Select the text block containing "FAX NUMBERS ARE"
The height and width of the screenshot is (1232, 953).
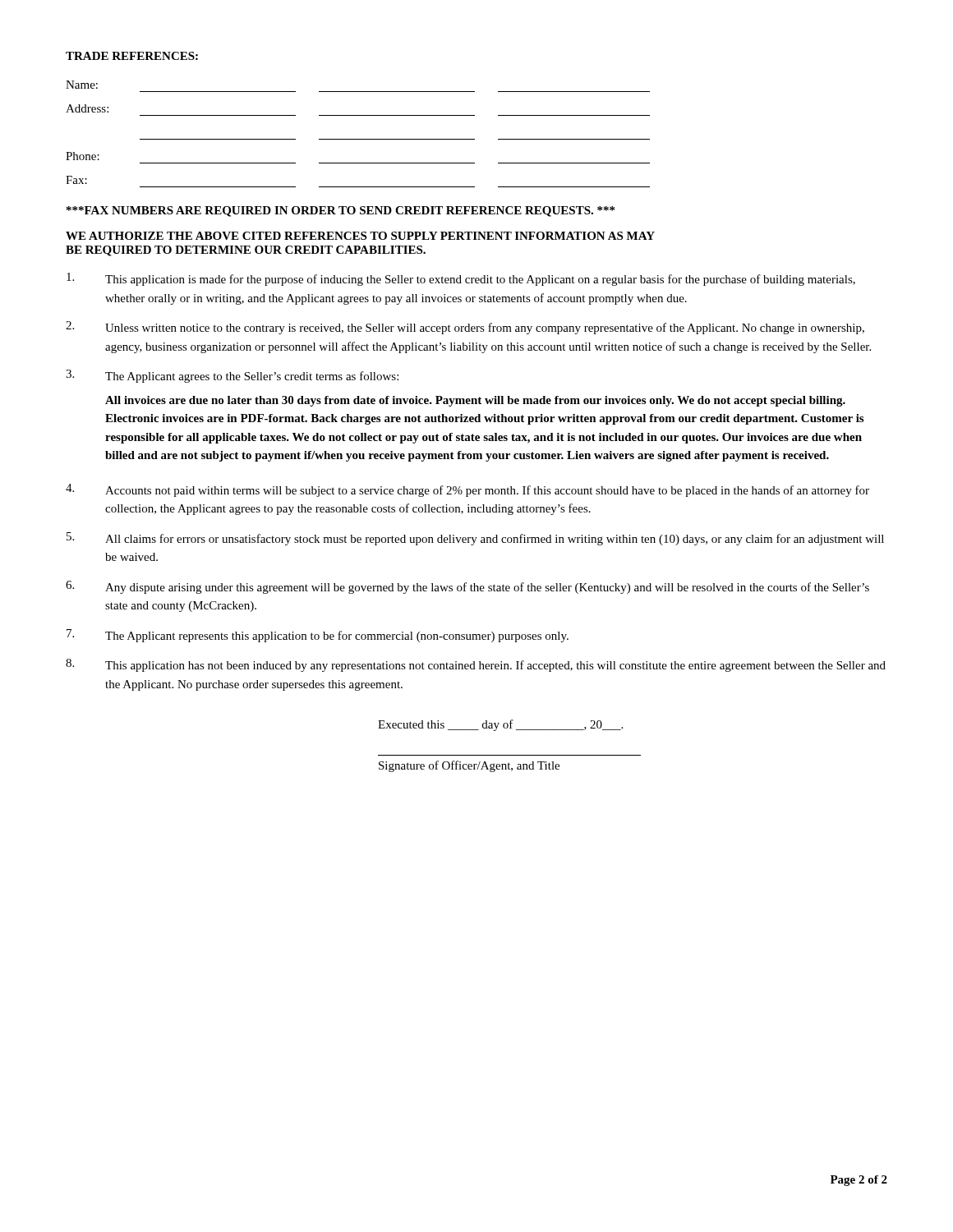point(341,210)
